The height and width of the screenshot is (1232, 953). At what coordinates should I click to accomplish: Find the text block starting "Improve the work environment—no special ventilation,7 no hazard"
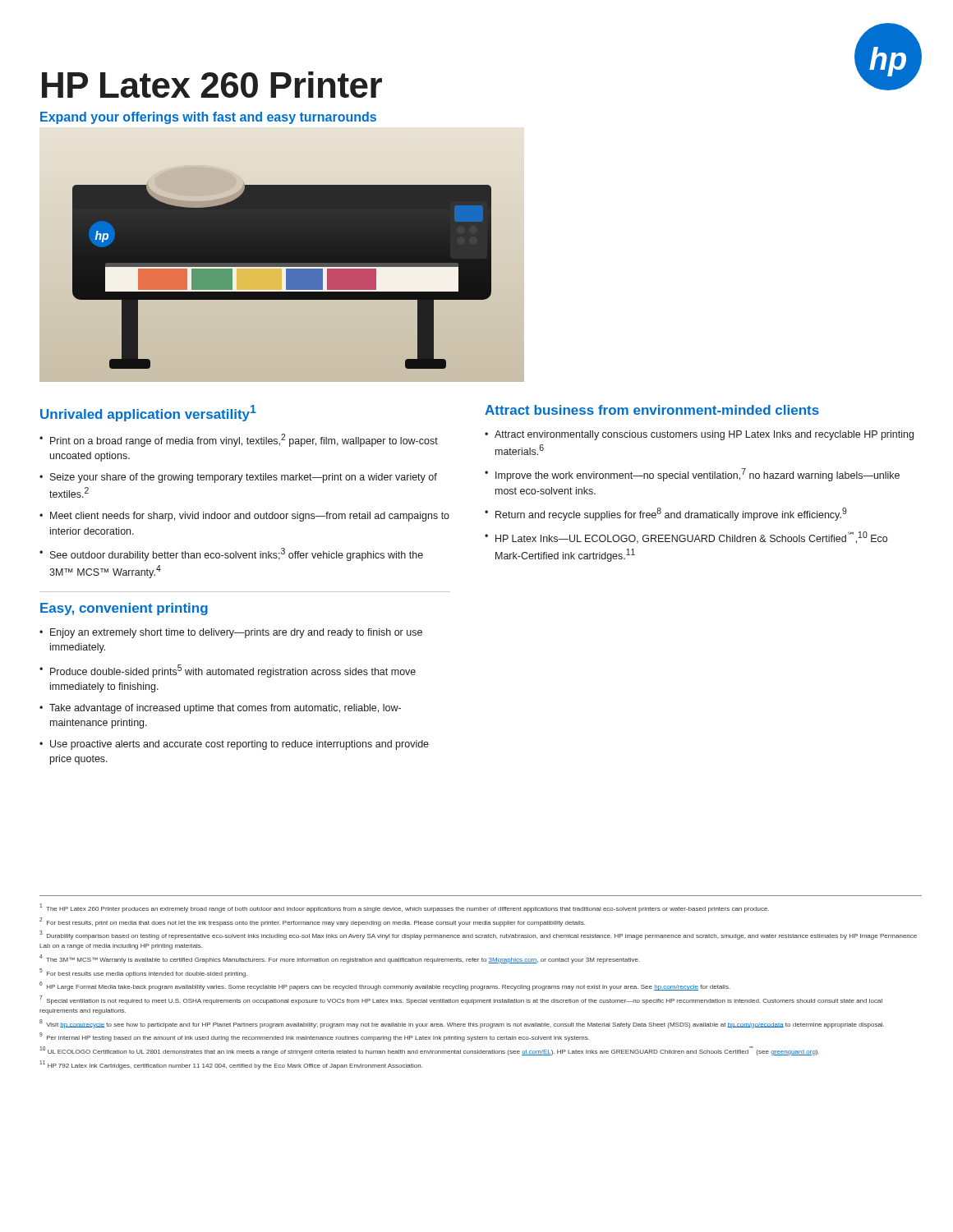[697, 482]
